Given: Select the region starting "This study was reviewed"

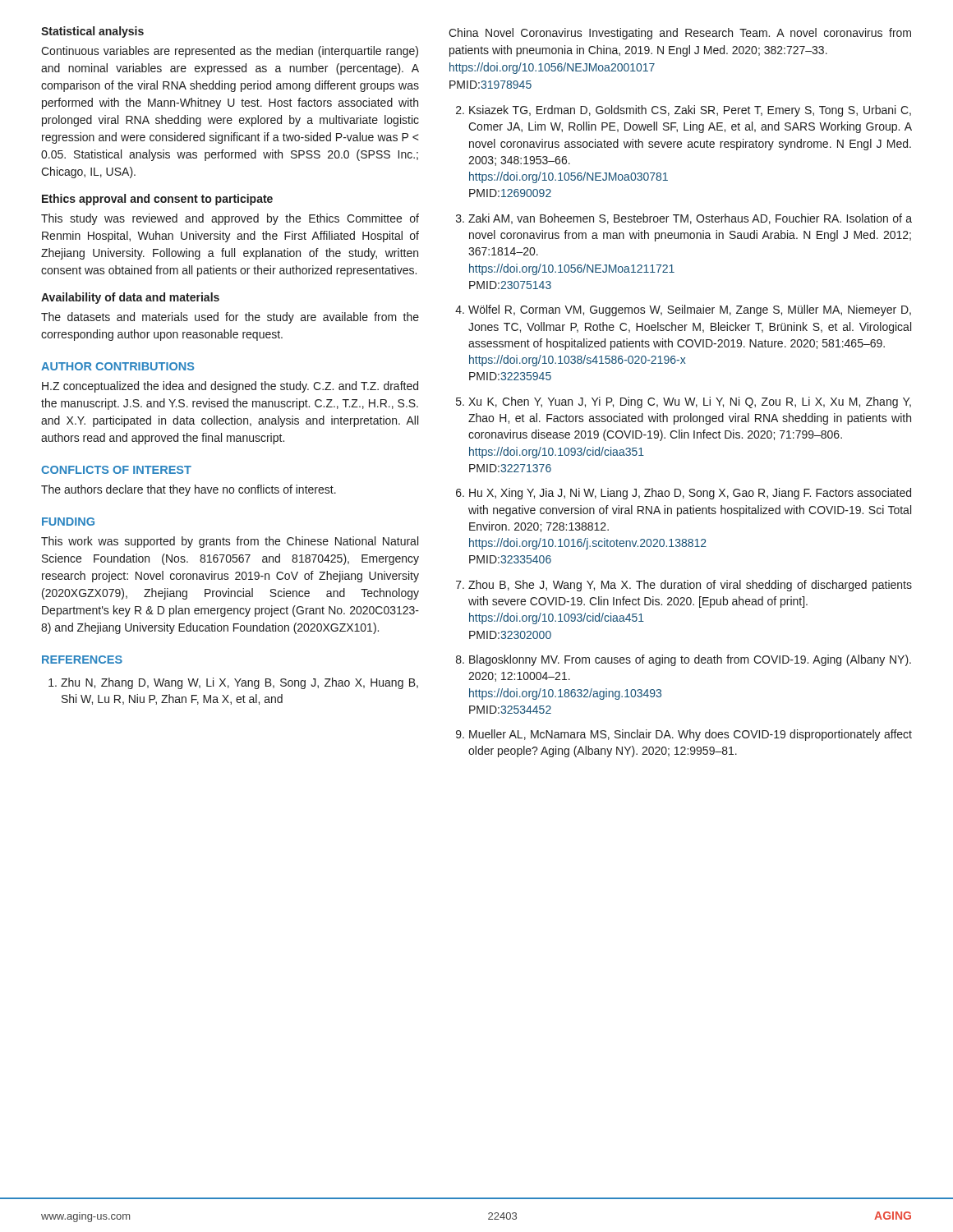Looking at the screenshot, I should click(x=230, y=245).
